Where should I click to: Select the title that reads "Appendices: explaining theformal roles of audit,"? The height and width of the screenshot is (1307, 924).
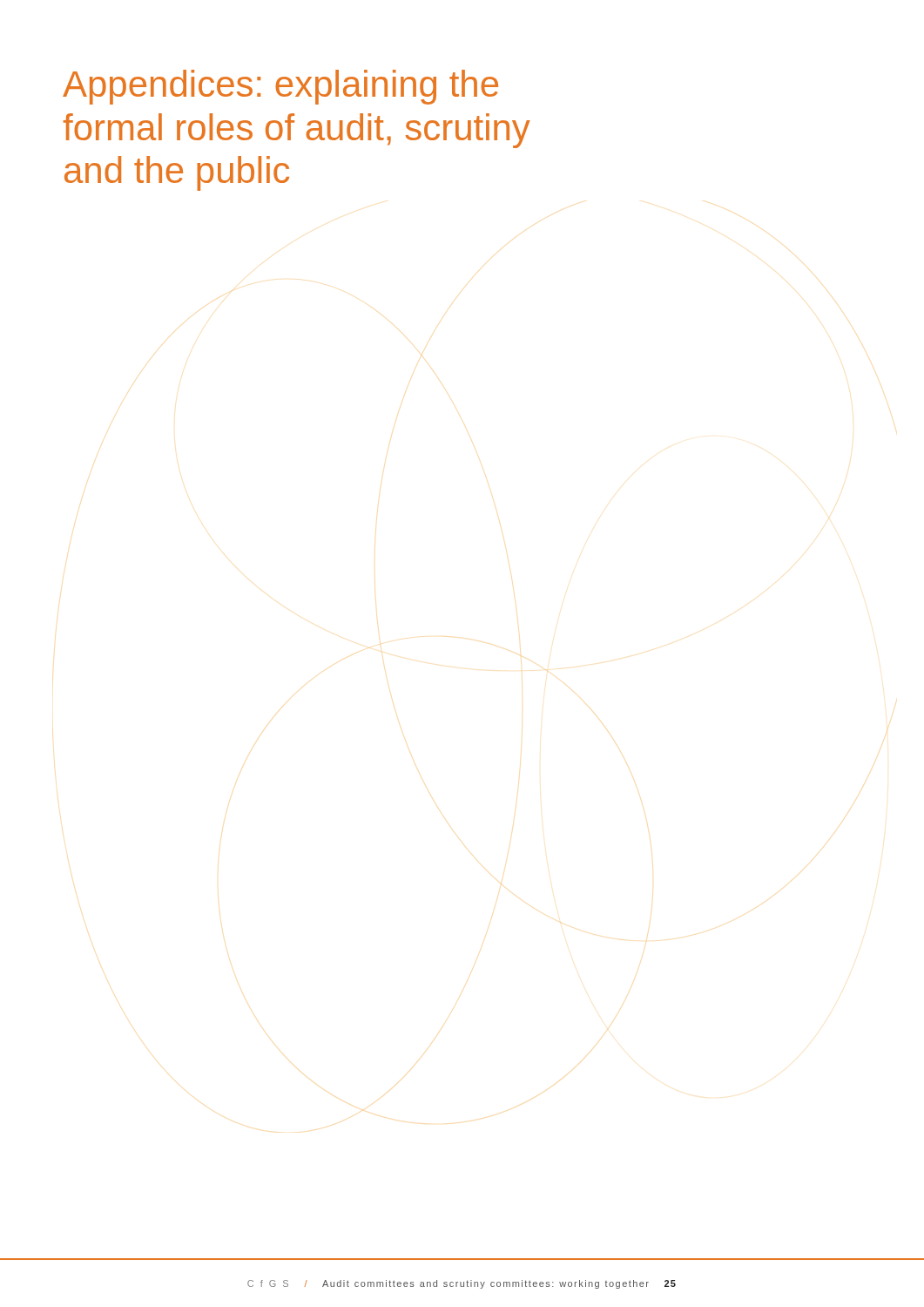(x=315, y=127)
